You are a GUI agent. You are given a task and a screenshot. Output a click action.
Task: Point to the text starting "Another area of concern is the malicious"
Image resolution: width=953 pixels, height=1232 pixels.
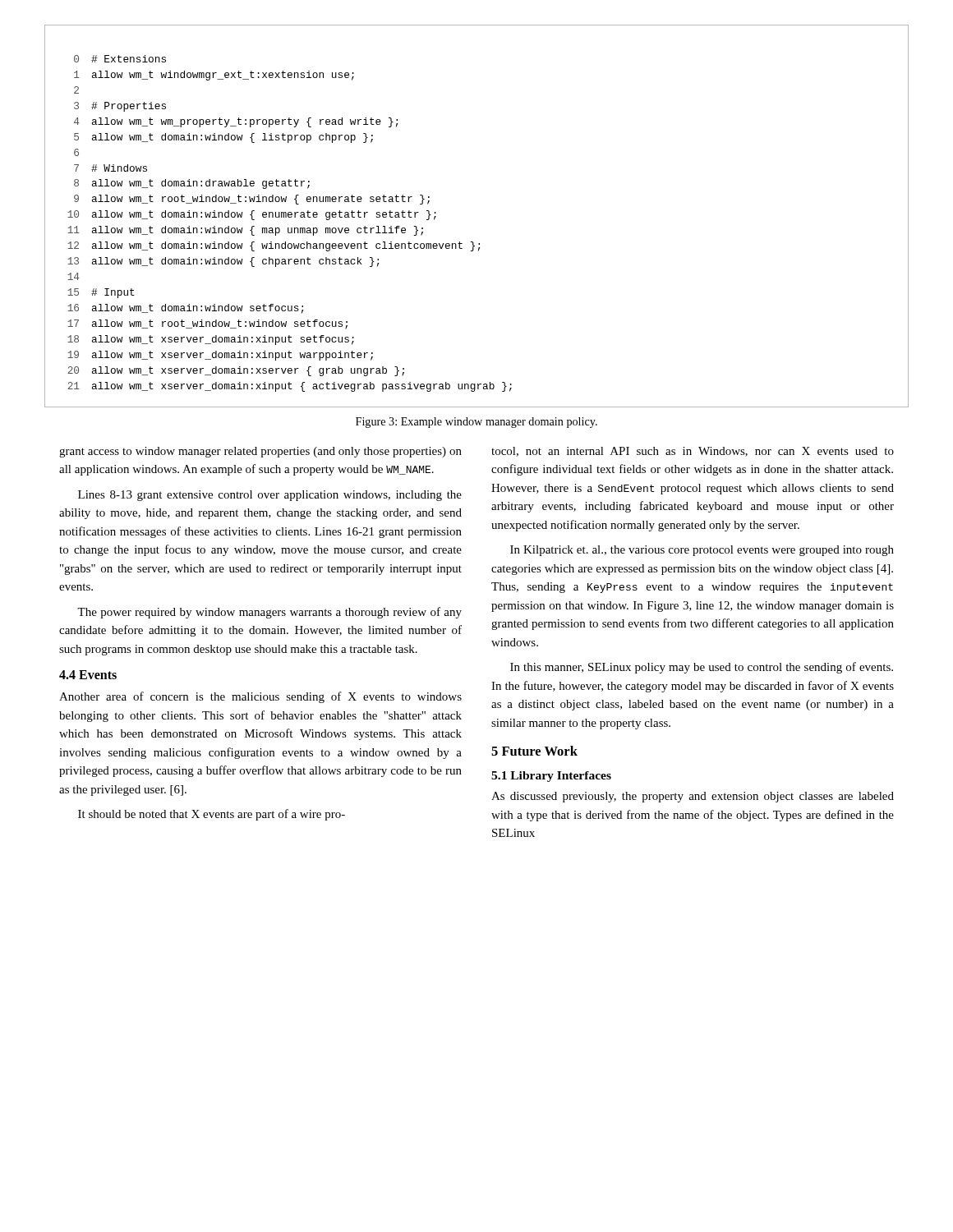point(260,755)
